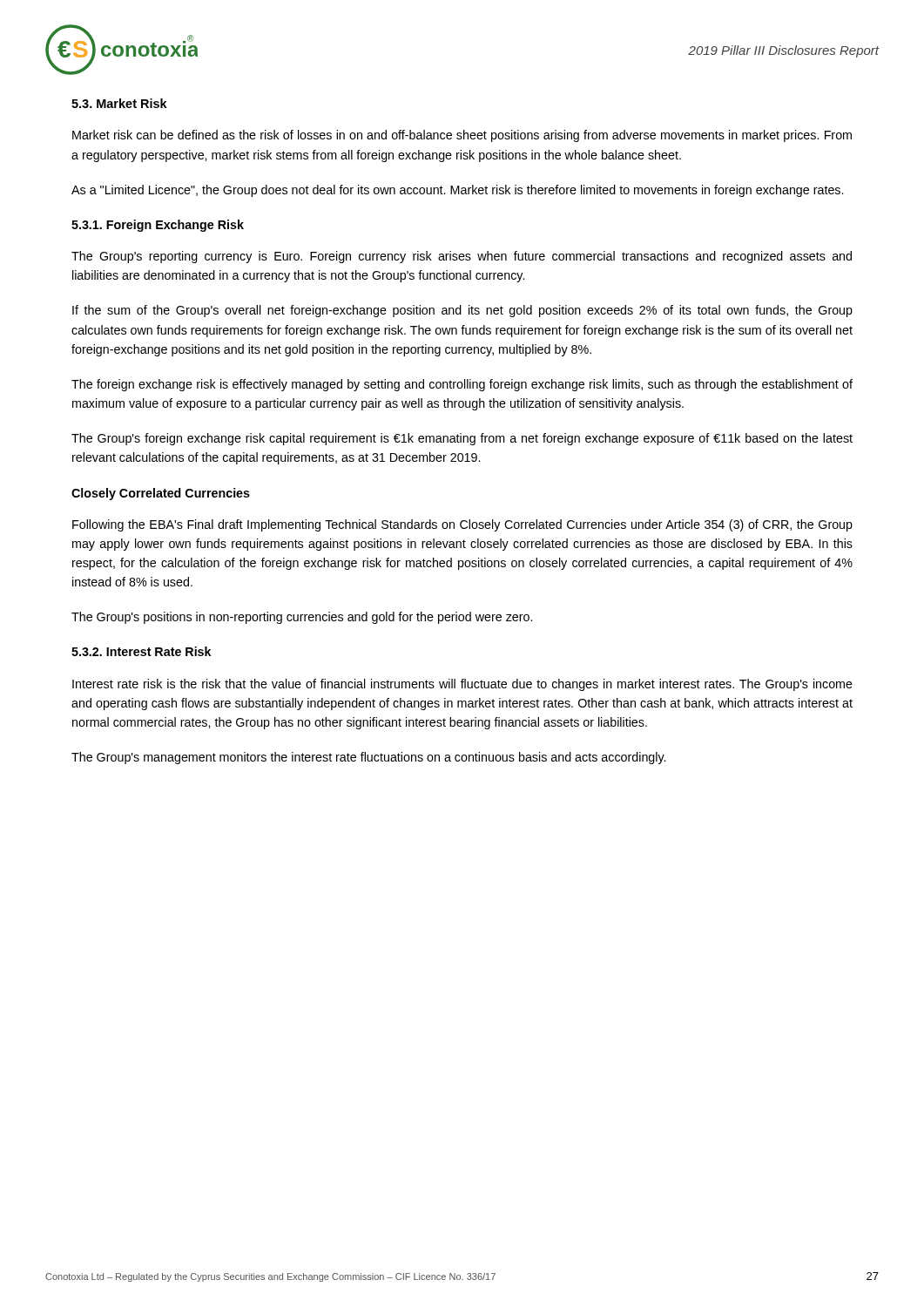
Task: Where is the section header that starts "5.3.2. Interest Rate"?
Action: click(141, 652)
